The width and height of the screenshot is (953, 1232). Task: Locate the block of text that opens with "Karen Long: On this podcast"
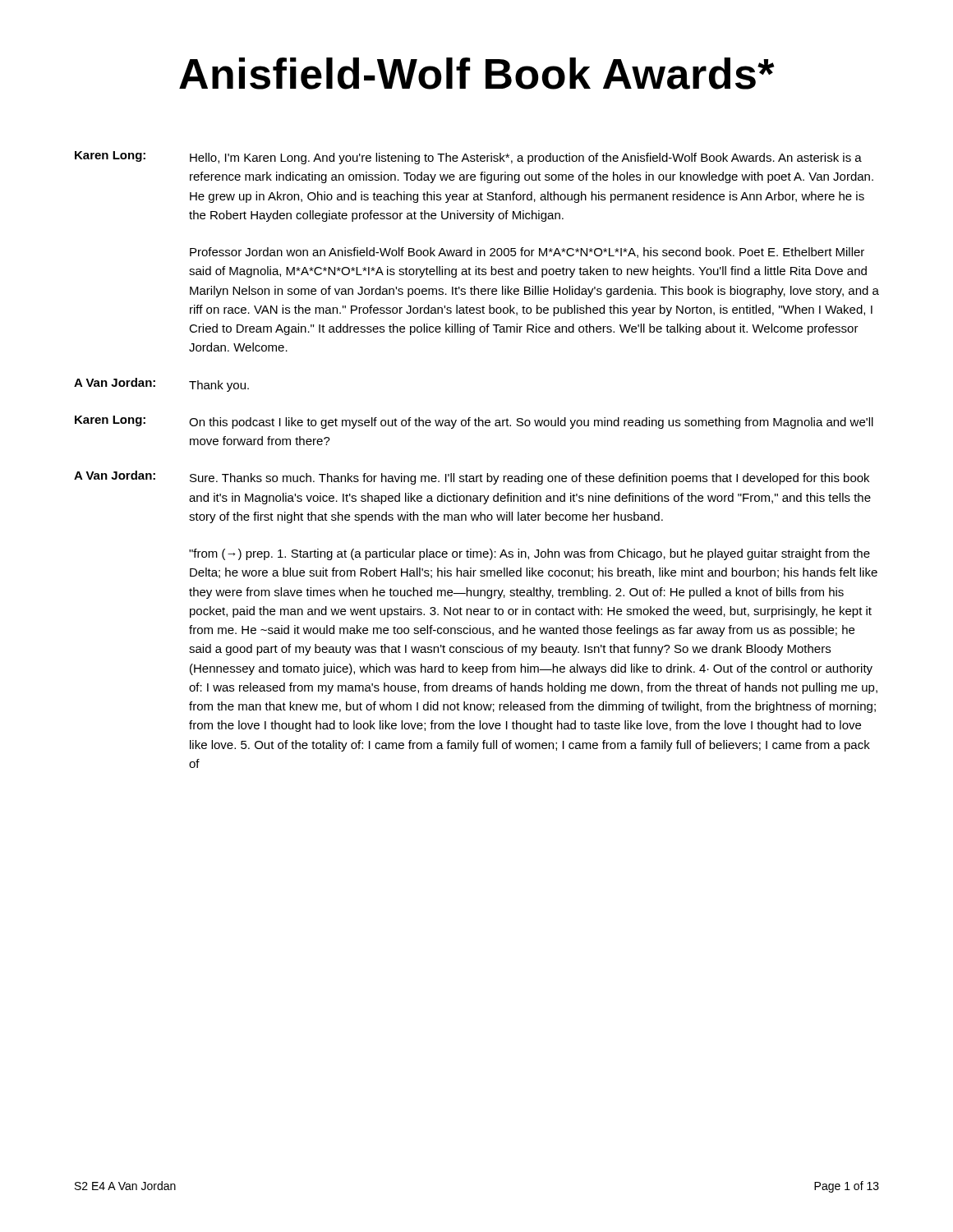pos(476,431)
